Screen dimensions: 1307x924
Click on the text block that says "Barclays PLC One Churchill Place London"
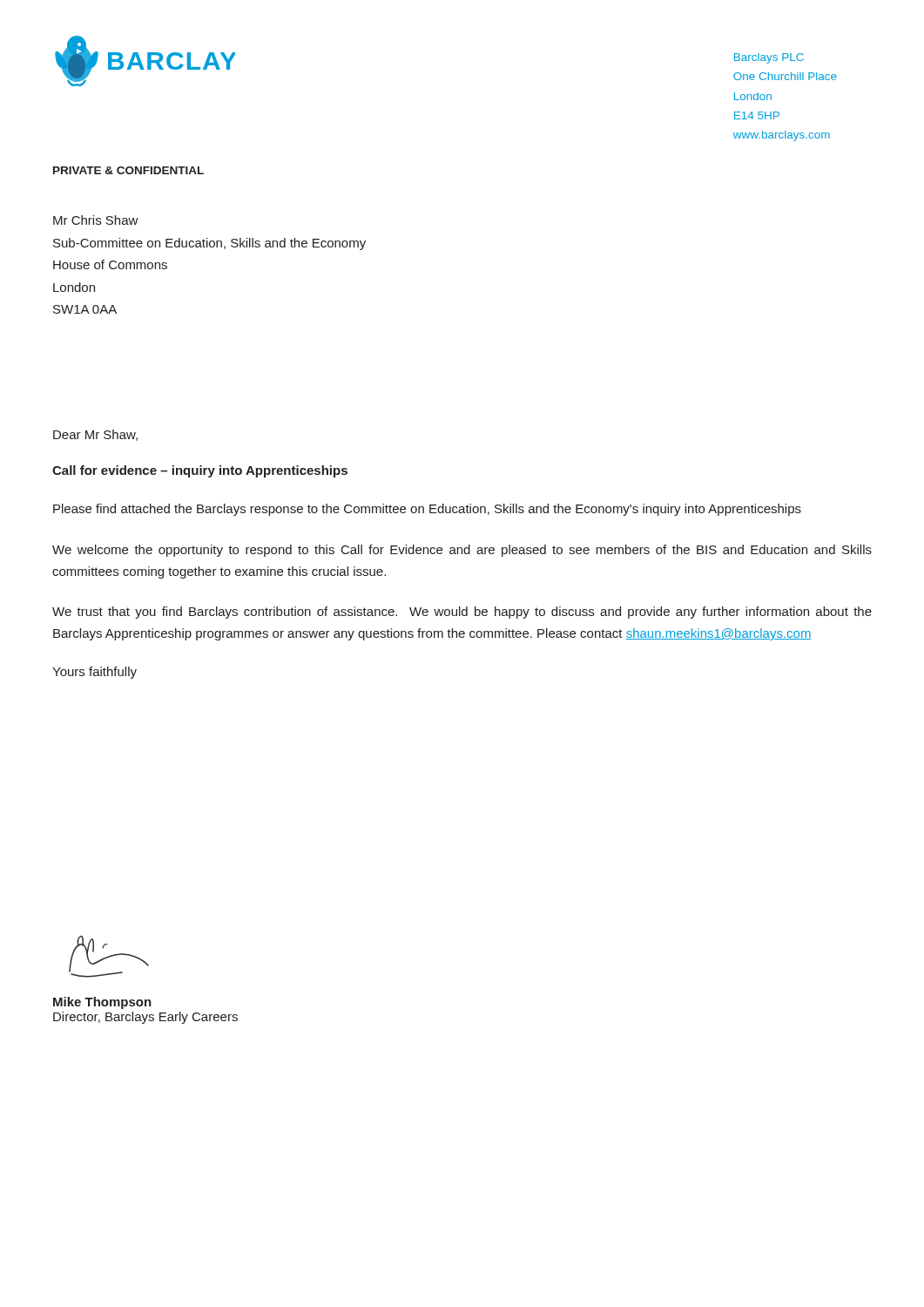[769, 58]
